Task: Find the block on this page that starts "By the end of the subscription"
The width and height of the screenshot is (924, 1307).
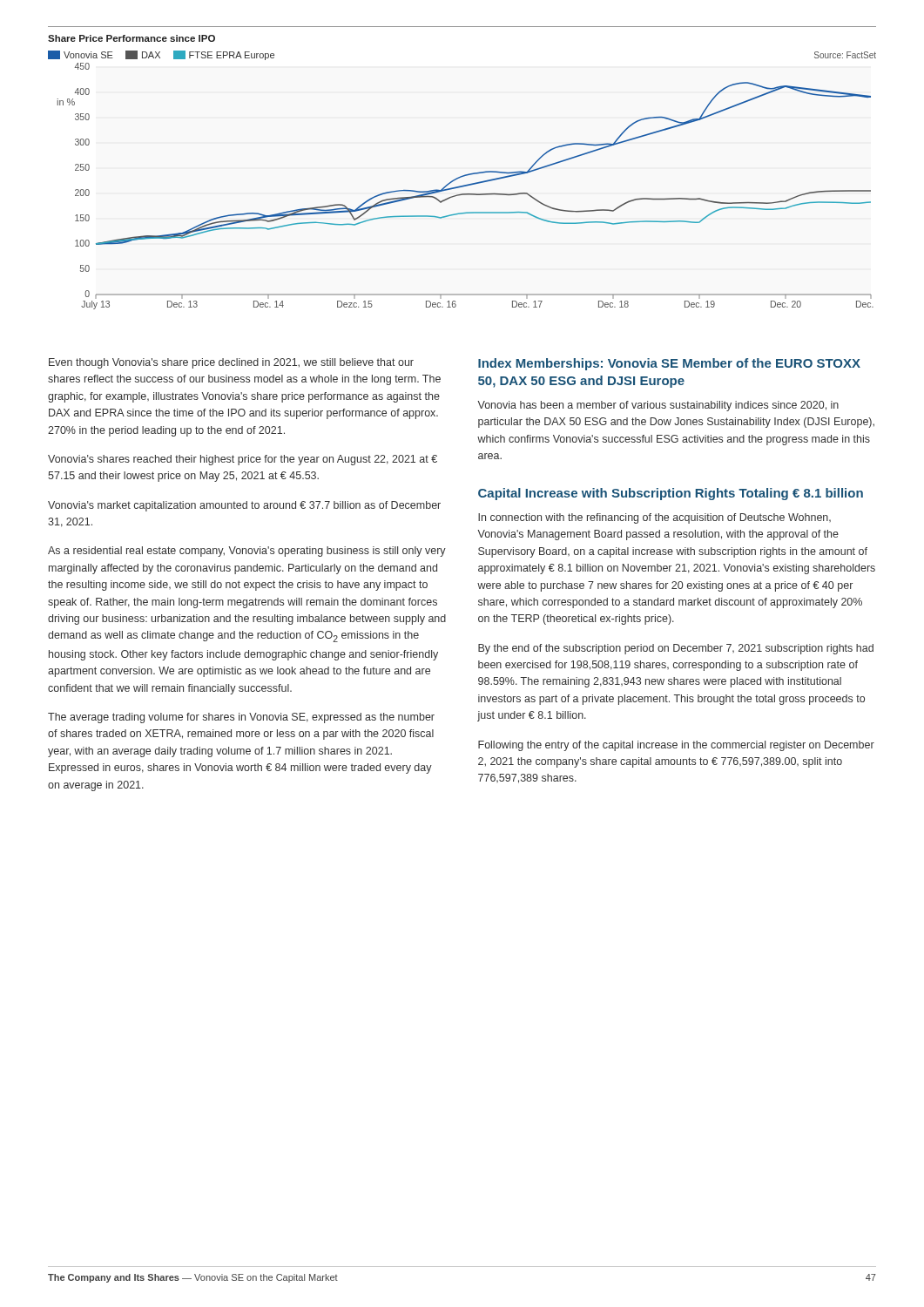Action: [676, 682]
